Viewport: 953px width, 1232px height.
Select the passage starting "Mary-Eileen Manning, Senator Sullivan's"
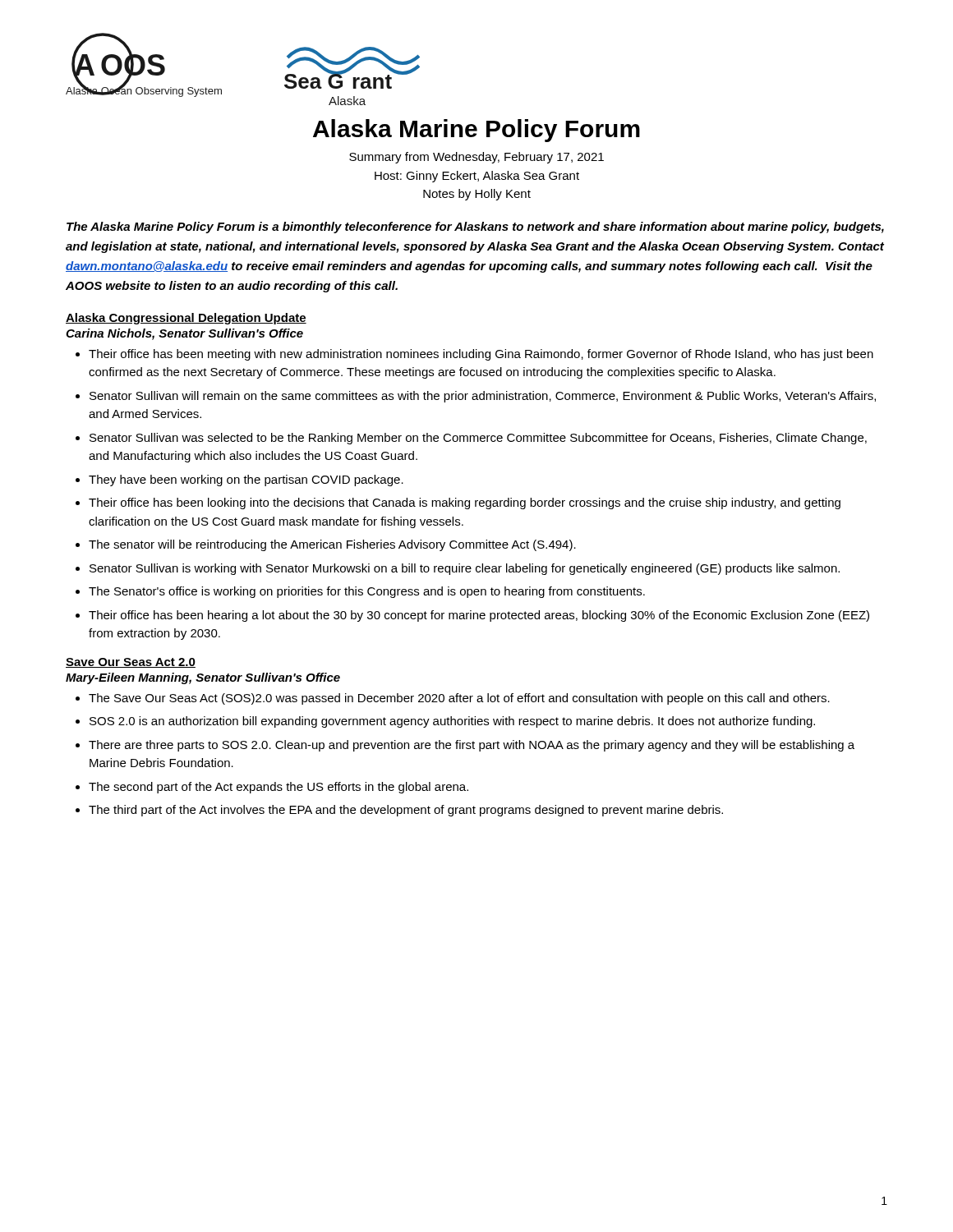coord(203,677)
